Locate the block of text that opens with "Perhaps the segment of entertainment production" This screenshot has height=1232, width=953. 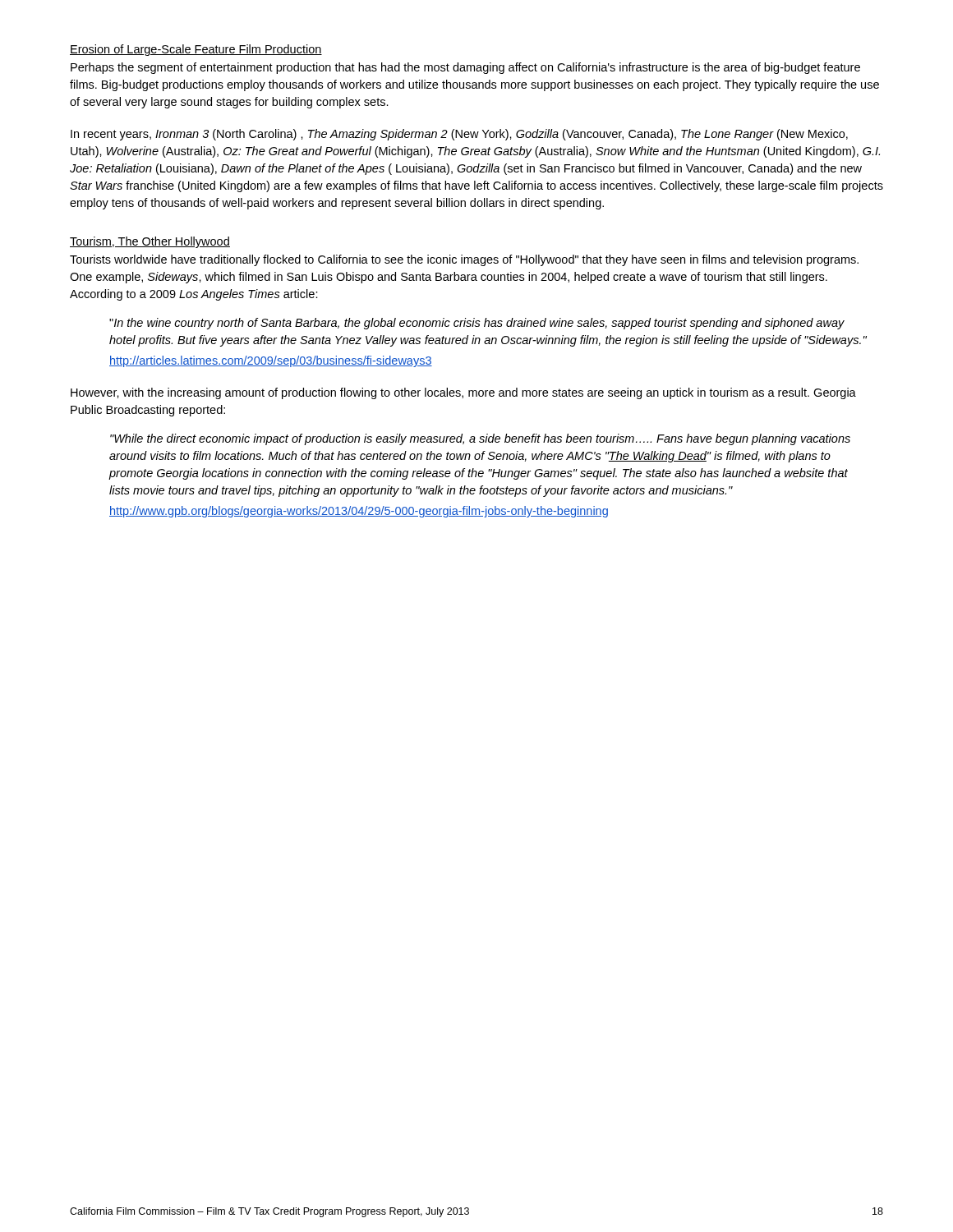tap(475, 85)
